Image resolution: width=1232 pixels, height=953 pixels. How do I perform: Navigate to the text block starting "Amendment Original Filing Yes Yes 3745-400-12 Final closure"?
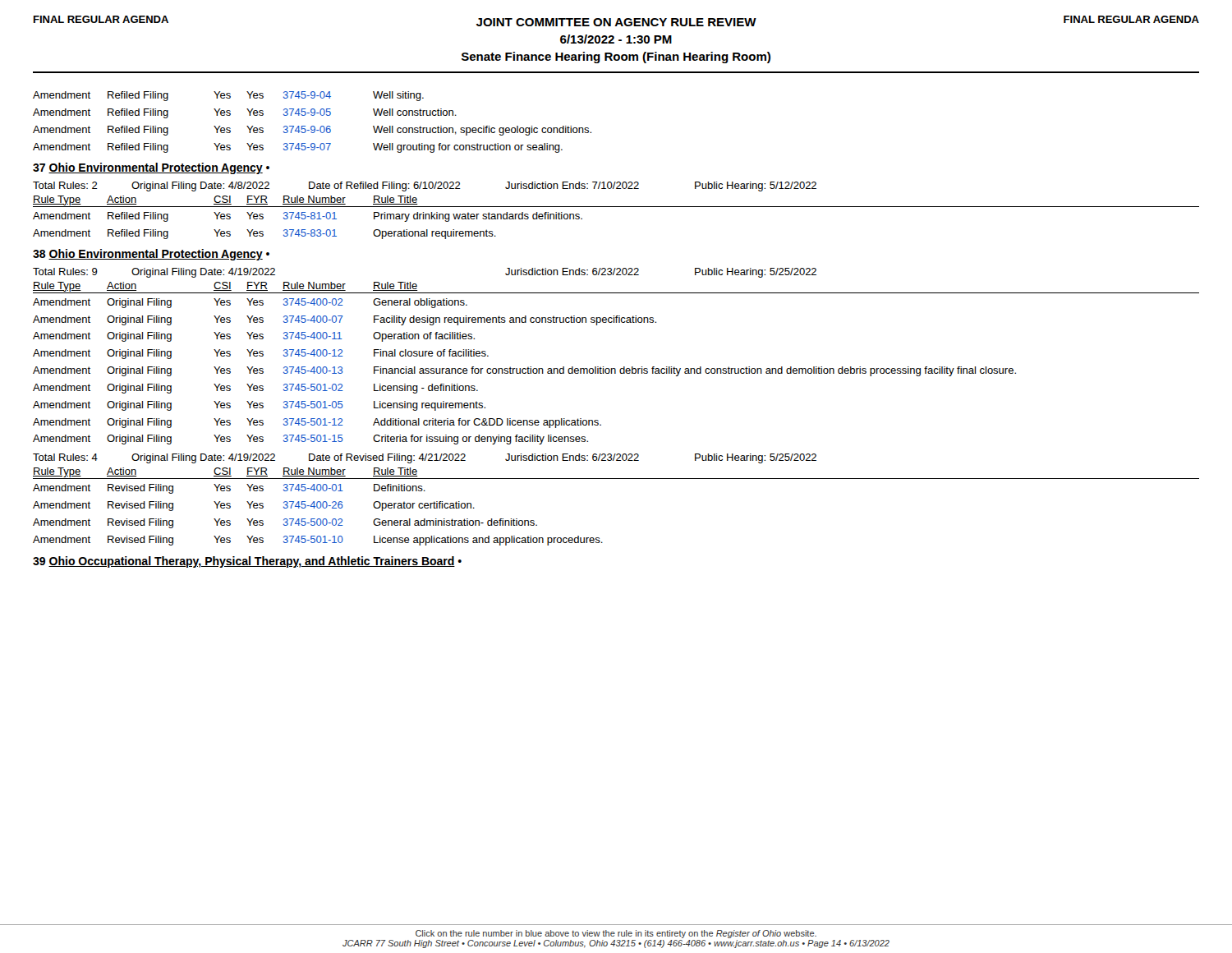[x=261, y=354]
